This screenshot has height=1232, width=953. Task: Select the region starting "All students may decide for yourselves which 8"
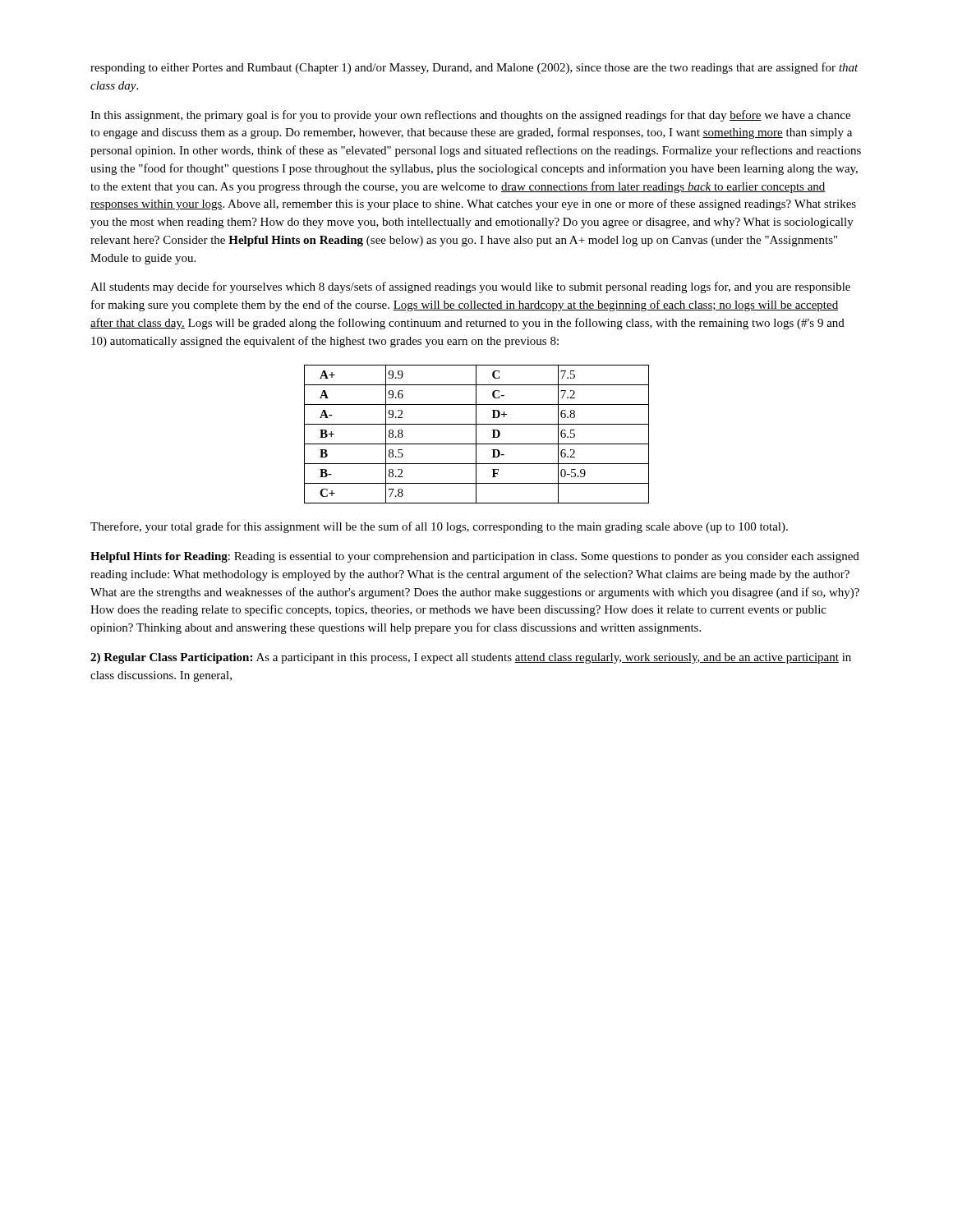tap(470, 314)
